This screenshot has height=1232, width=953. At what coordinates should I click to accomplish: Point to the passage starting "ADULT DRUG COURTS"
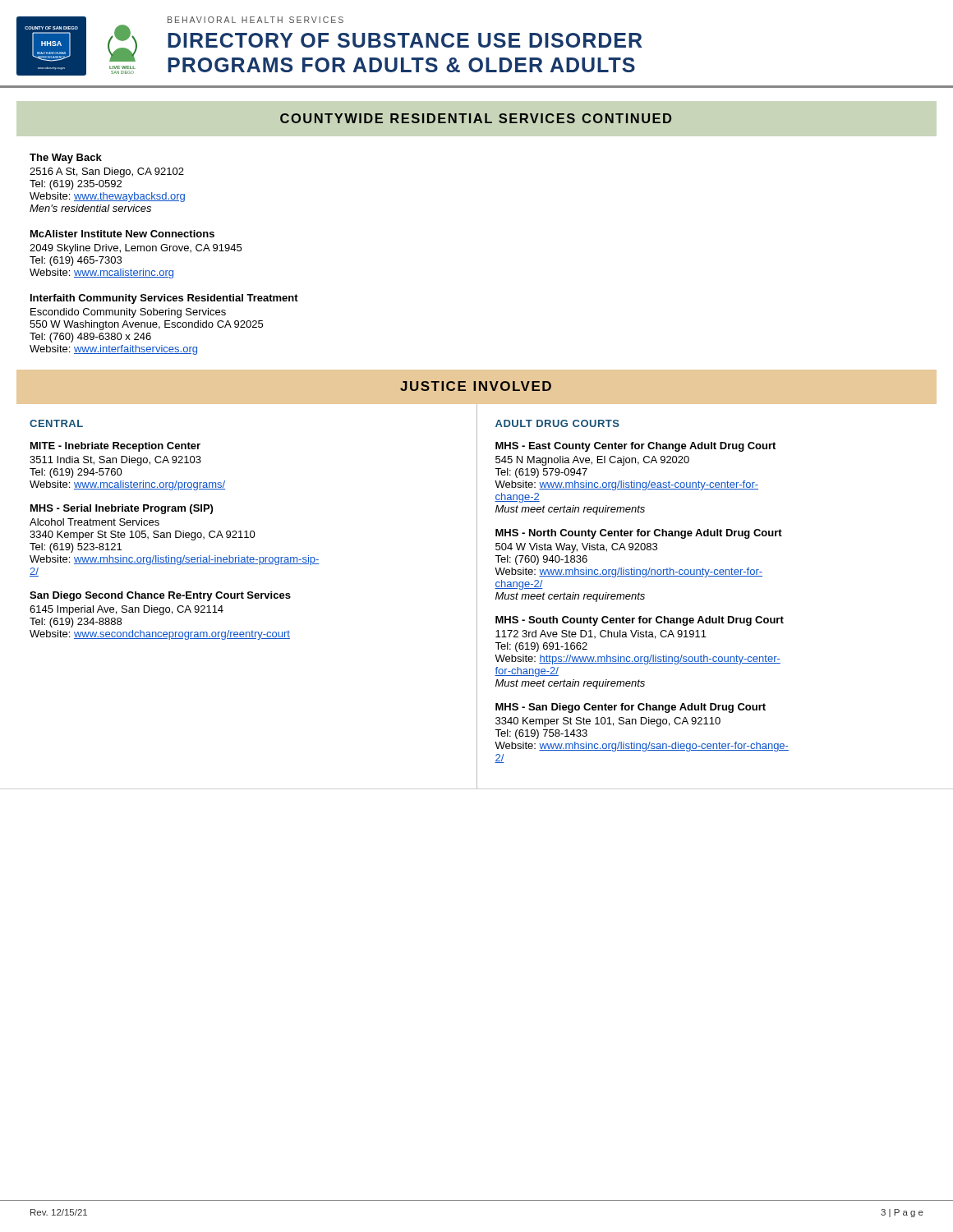coord(557,423)
